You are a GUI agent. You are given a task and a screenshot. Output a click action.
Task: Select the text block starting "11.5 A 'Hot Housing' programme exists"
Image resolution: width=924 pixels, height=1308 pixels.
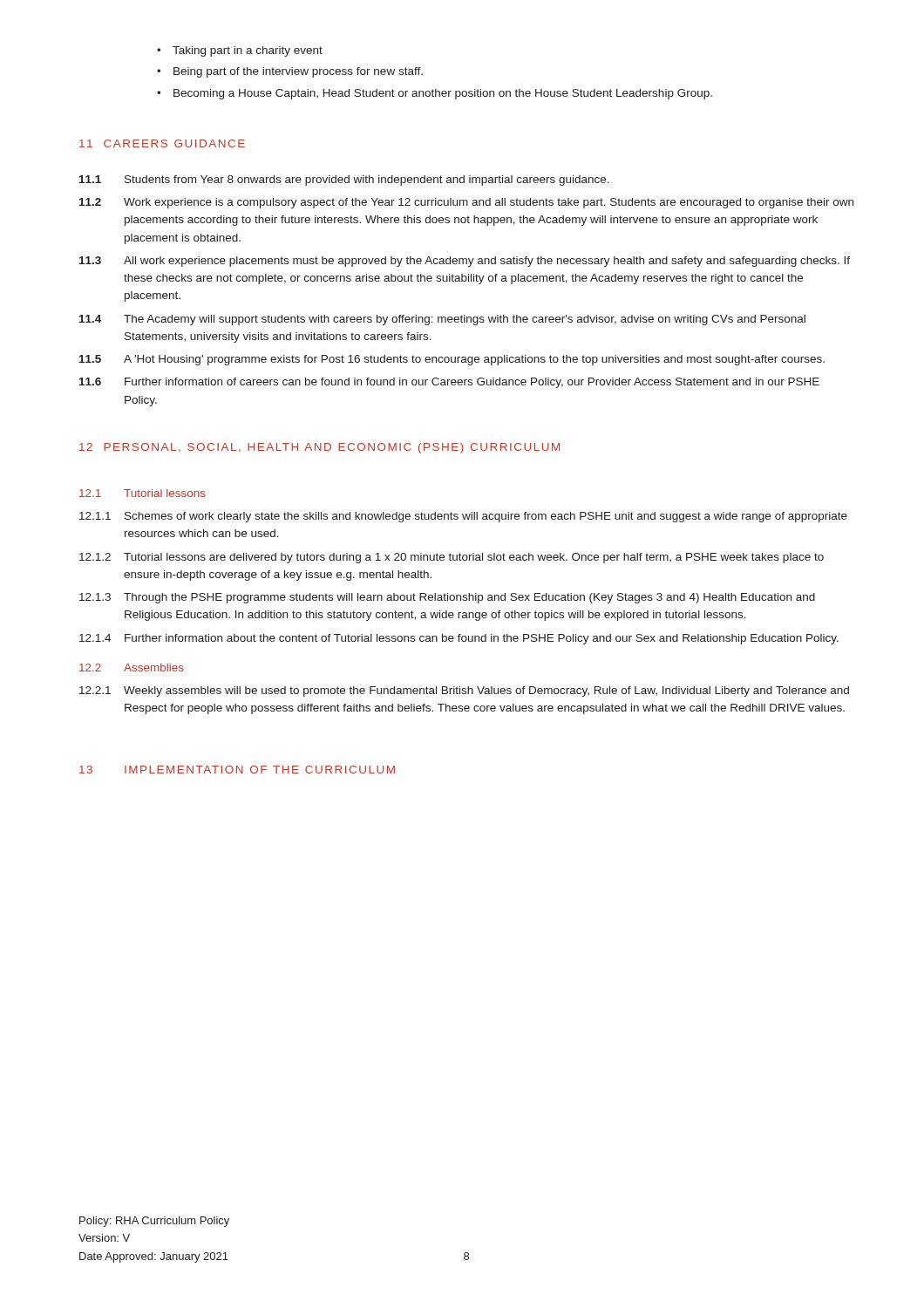coord(466,359)
